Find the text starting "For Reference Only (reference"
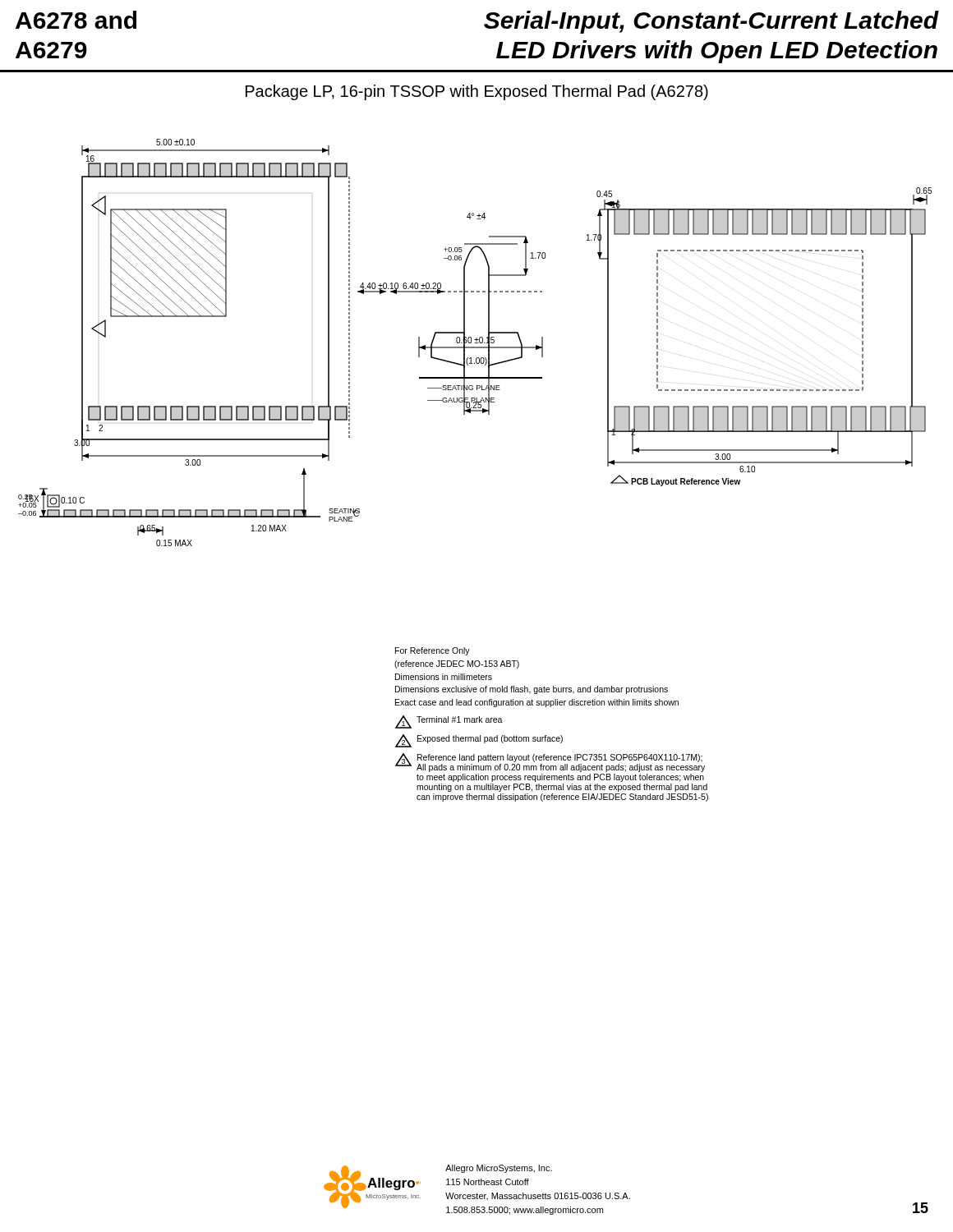The image size is (953, 1232). (x=537, y=676)
